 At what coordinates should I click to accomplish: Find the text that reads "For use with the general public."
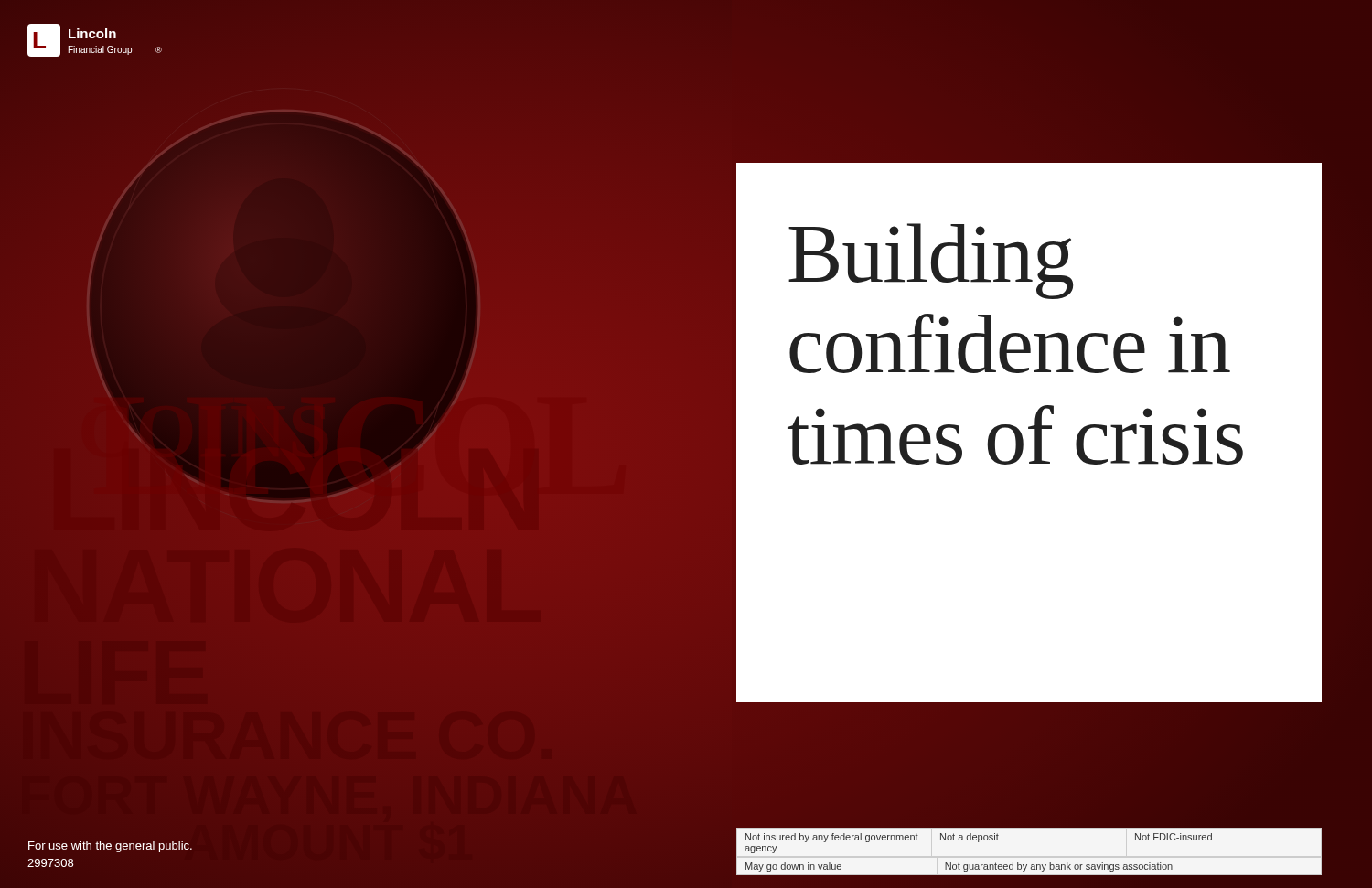(x=110, y=845)
